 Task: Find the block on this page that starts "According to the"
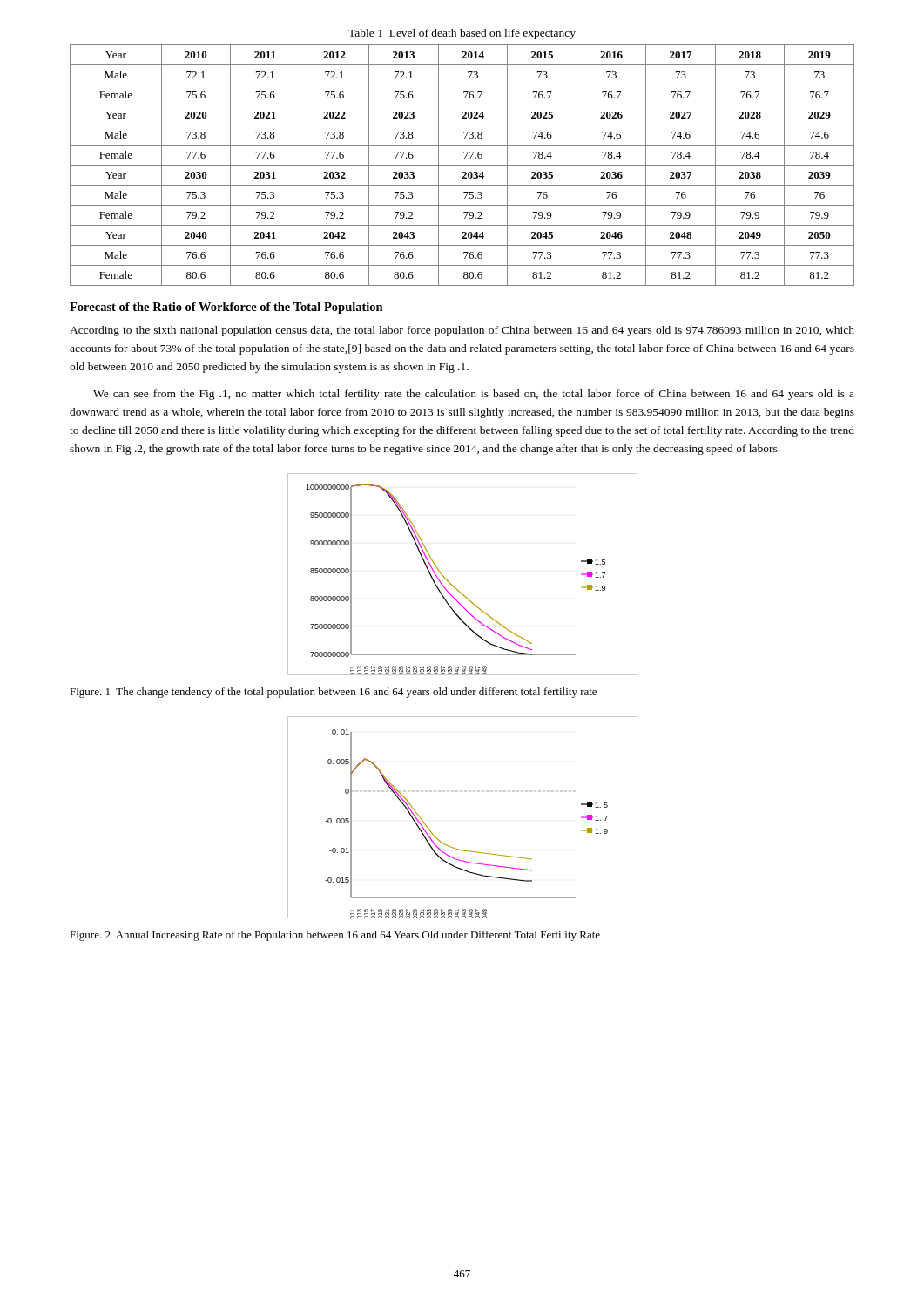coord(462,348)
